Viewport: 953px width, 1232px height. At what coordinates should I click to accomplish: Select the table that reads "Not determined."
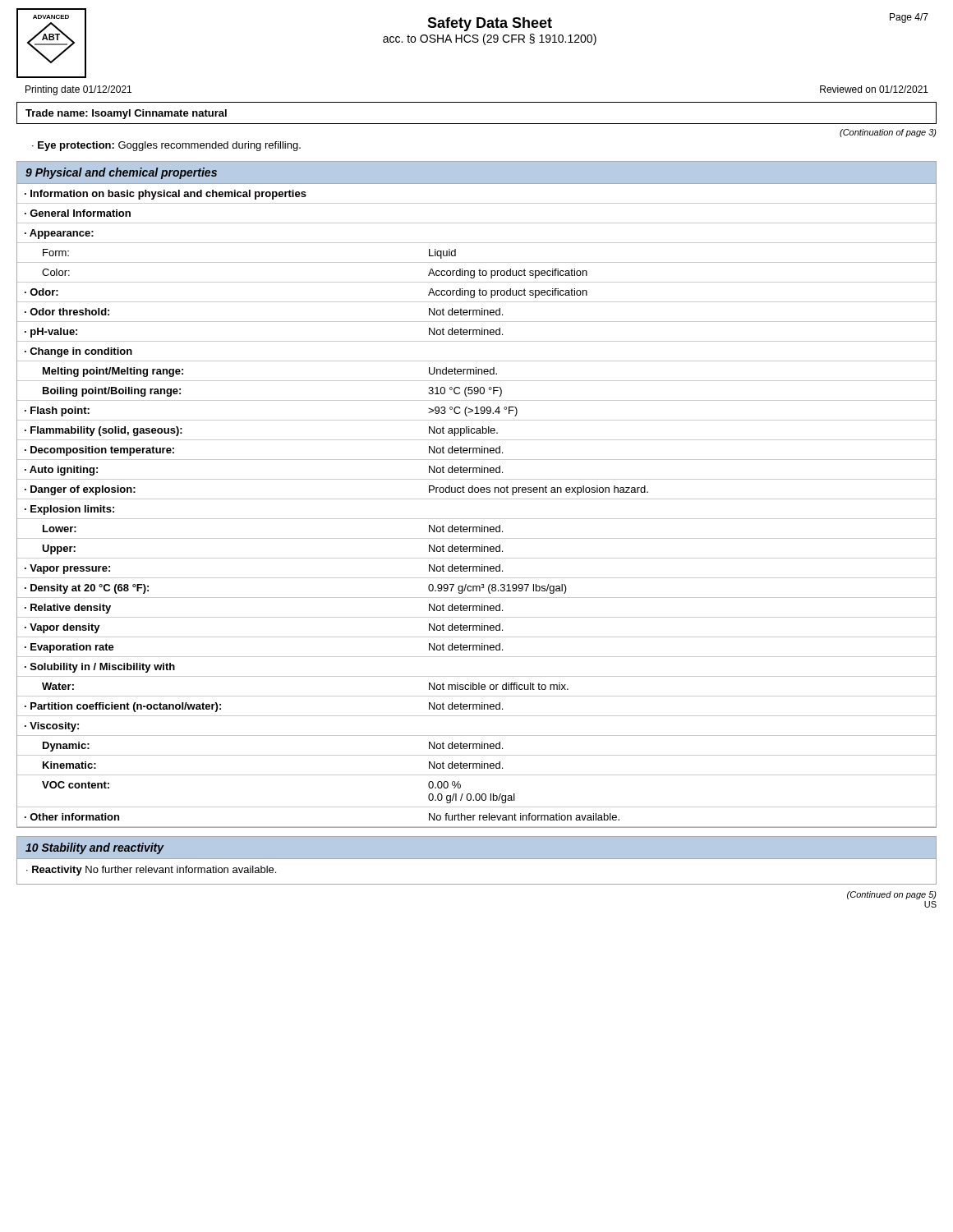click(476, 505)
